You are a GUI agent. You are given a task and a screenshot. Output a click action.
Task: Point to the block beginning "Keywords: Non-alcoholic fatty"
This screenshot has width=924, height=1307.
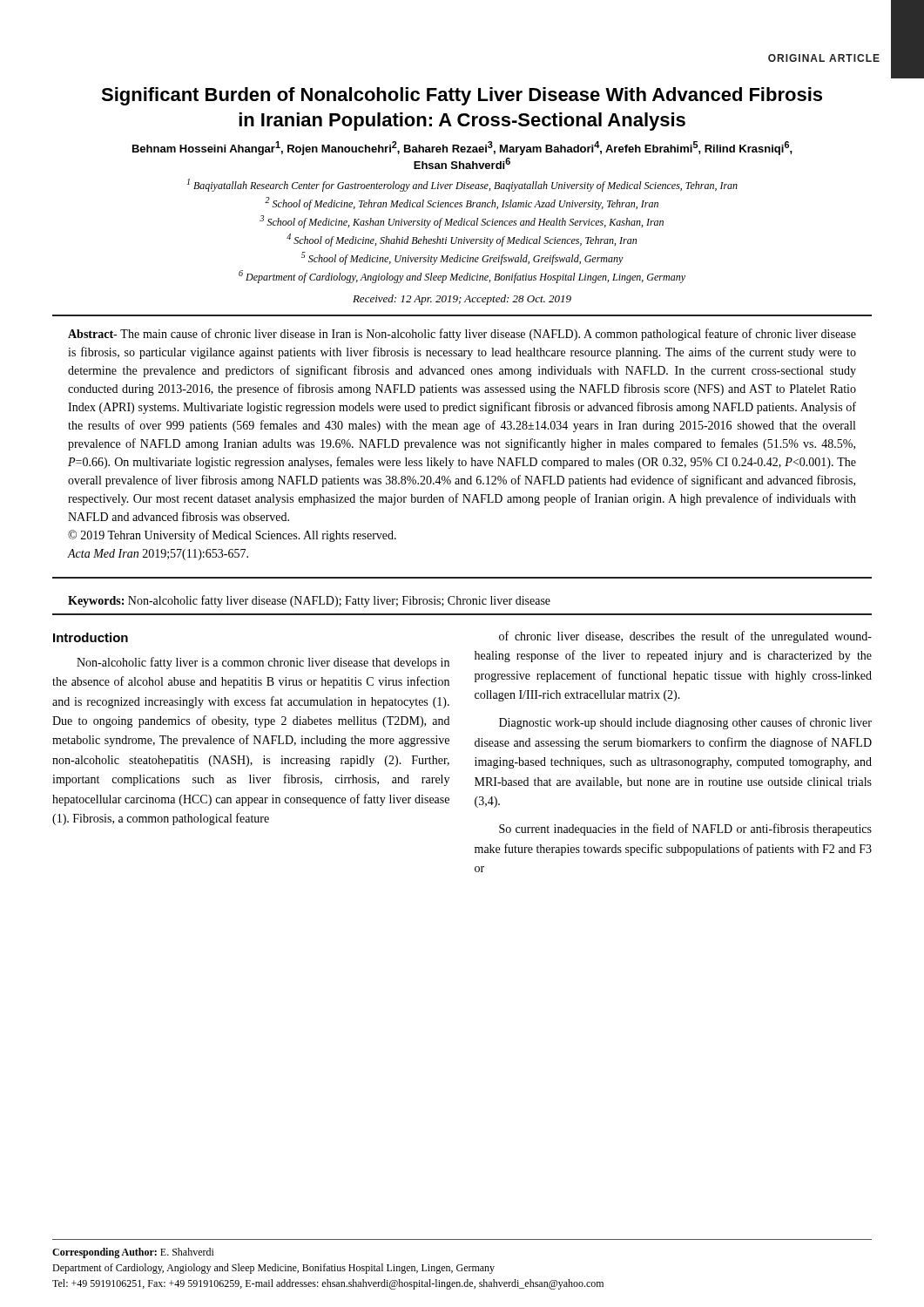tap(309, 601)
